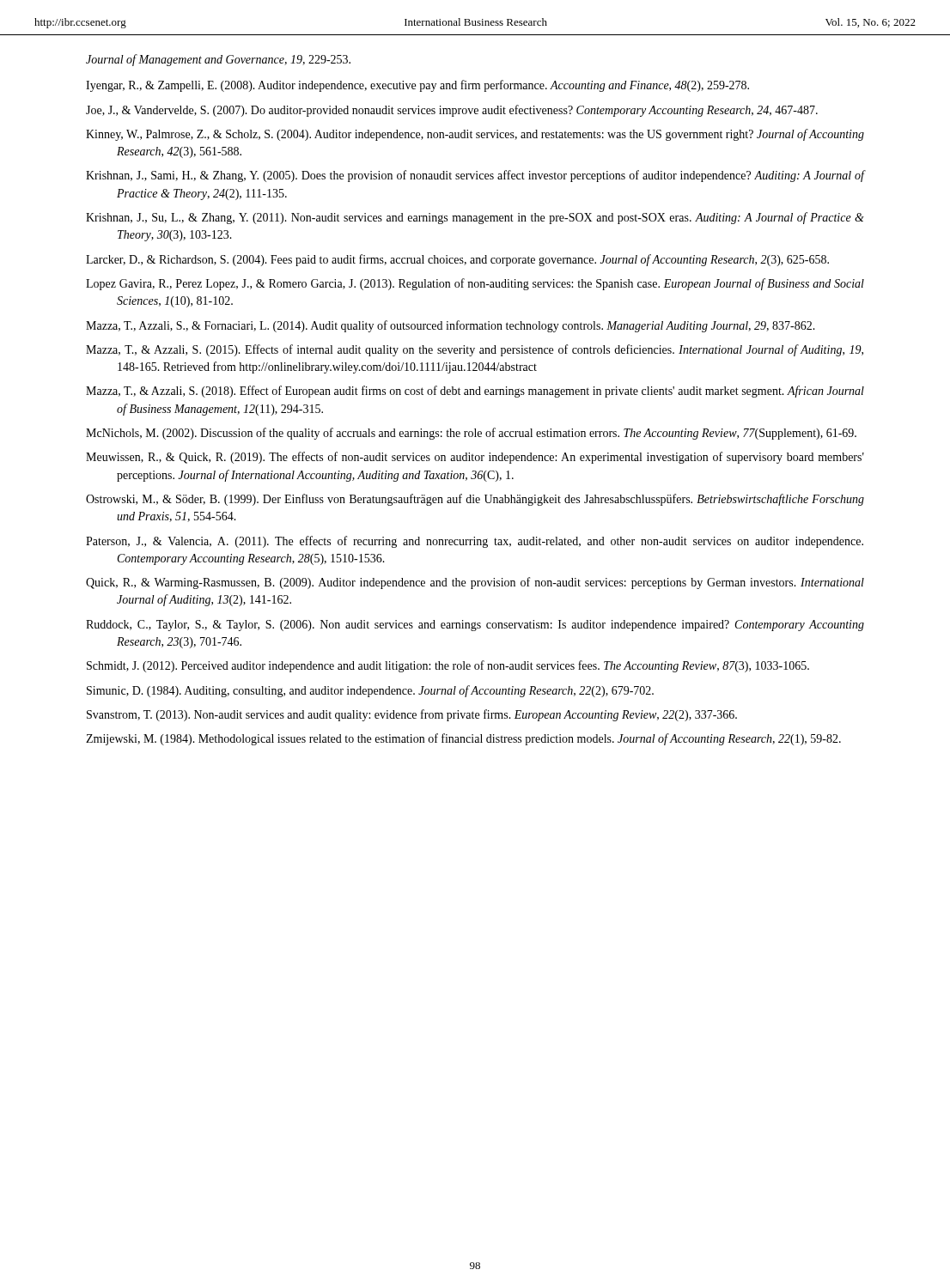The width and height of the screenshot is (950, 1288).
Task: Point to the block beginning "Krishnan, J., Su, L., &"
Action: tap(475, 226)
